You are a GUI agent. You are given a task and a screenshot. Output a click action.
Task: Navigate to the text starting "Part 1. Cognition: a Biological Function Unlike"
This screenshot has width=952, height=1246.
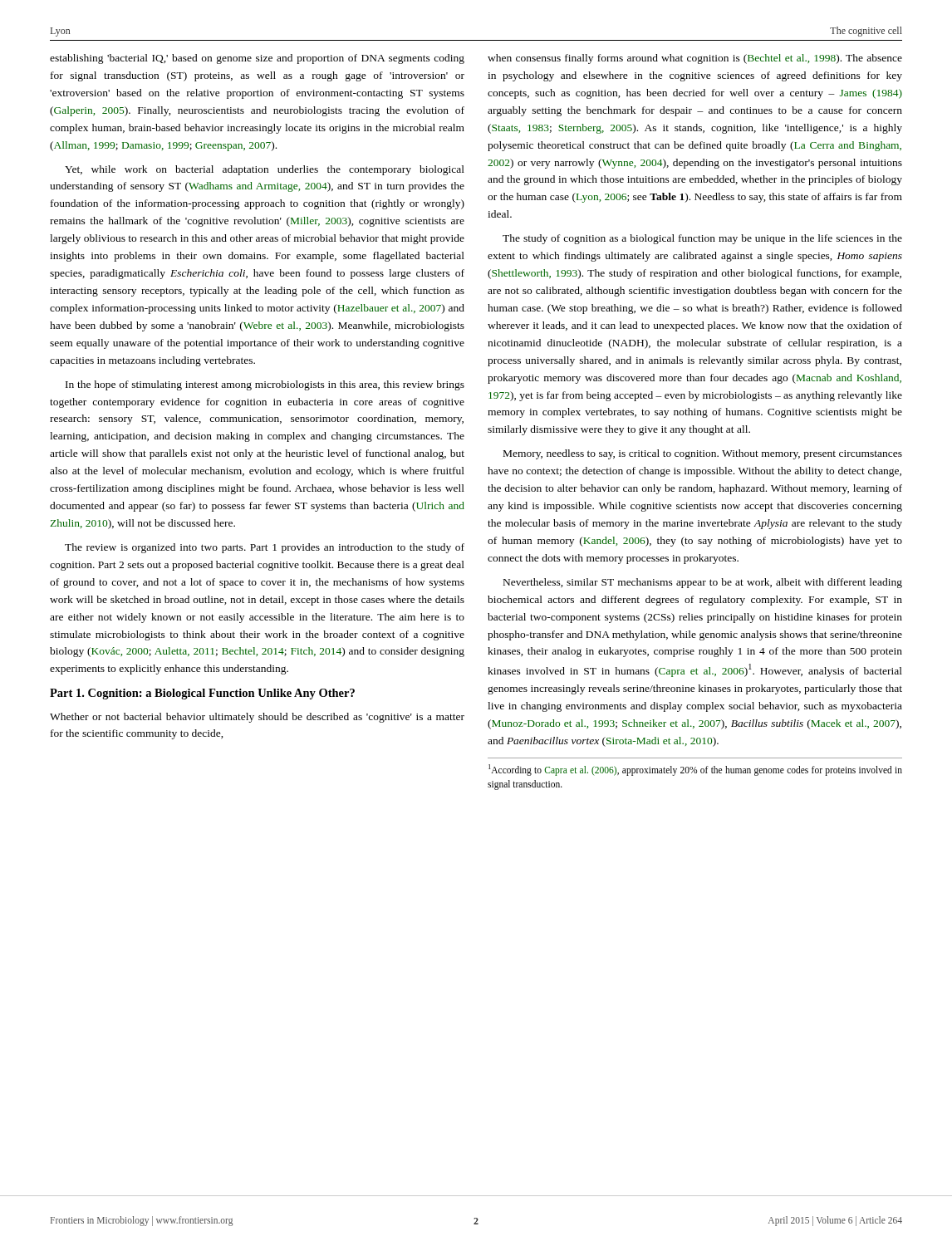point(257,693)
